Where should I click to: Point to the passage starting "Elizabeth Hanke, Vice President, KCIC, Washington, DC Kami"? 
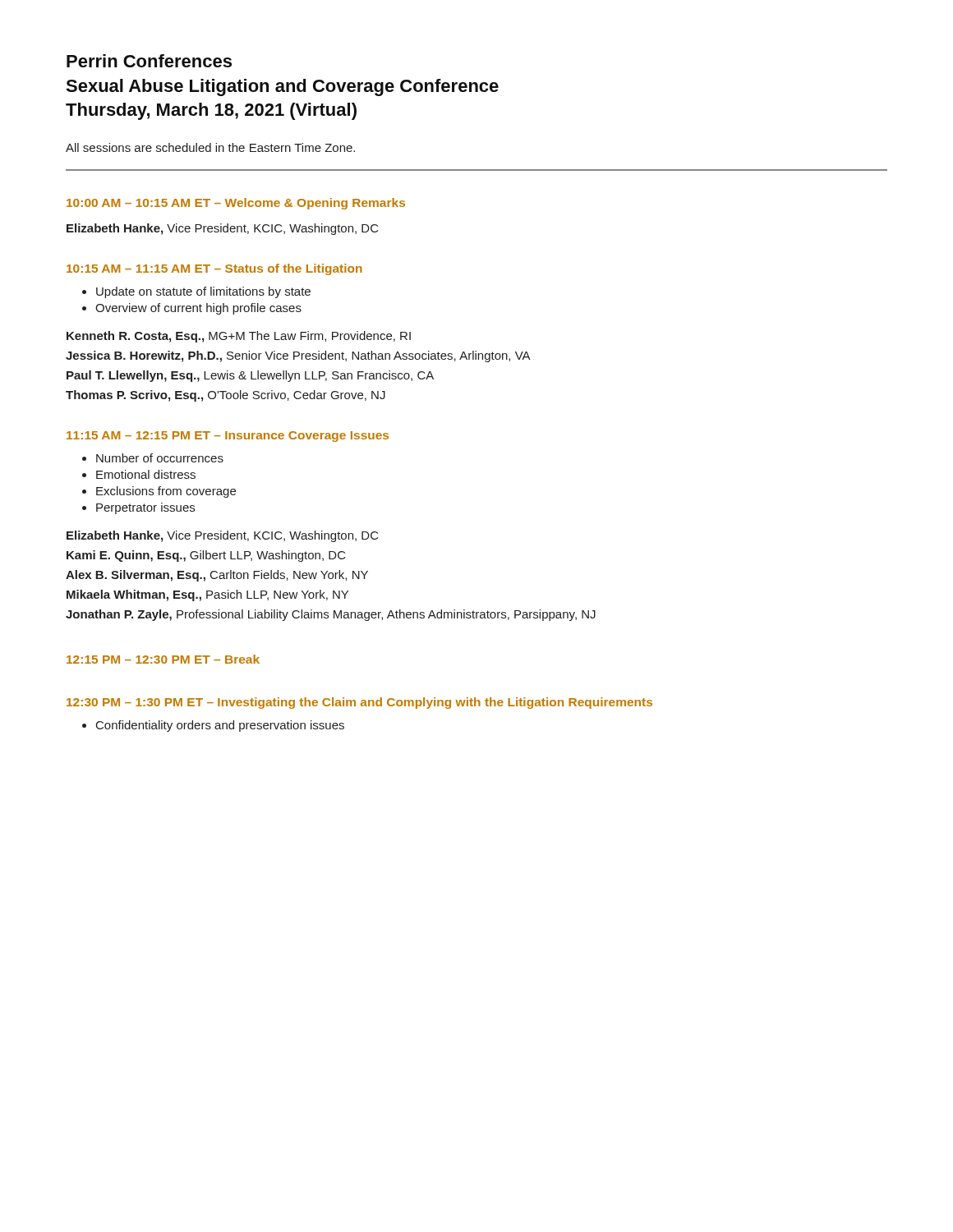(331, 575)
